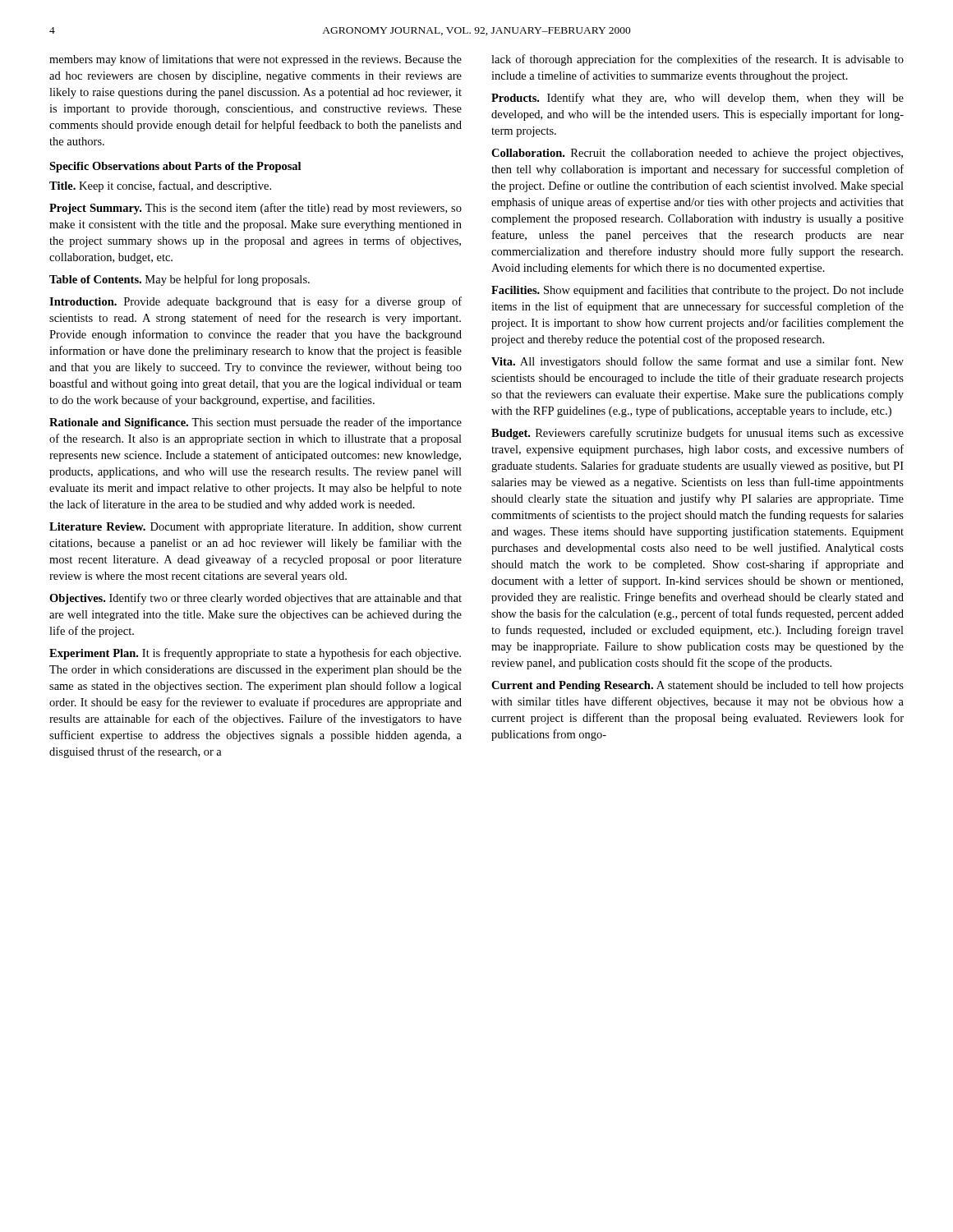953x1232 pixels.
Task: Click the passage that begins "lack of thorough appreciation for the complexities of"
Action: [698, 67]
